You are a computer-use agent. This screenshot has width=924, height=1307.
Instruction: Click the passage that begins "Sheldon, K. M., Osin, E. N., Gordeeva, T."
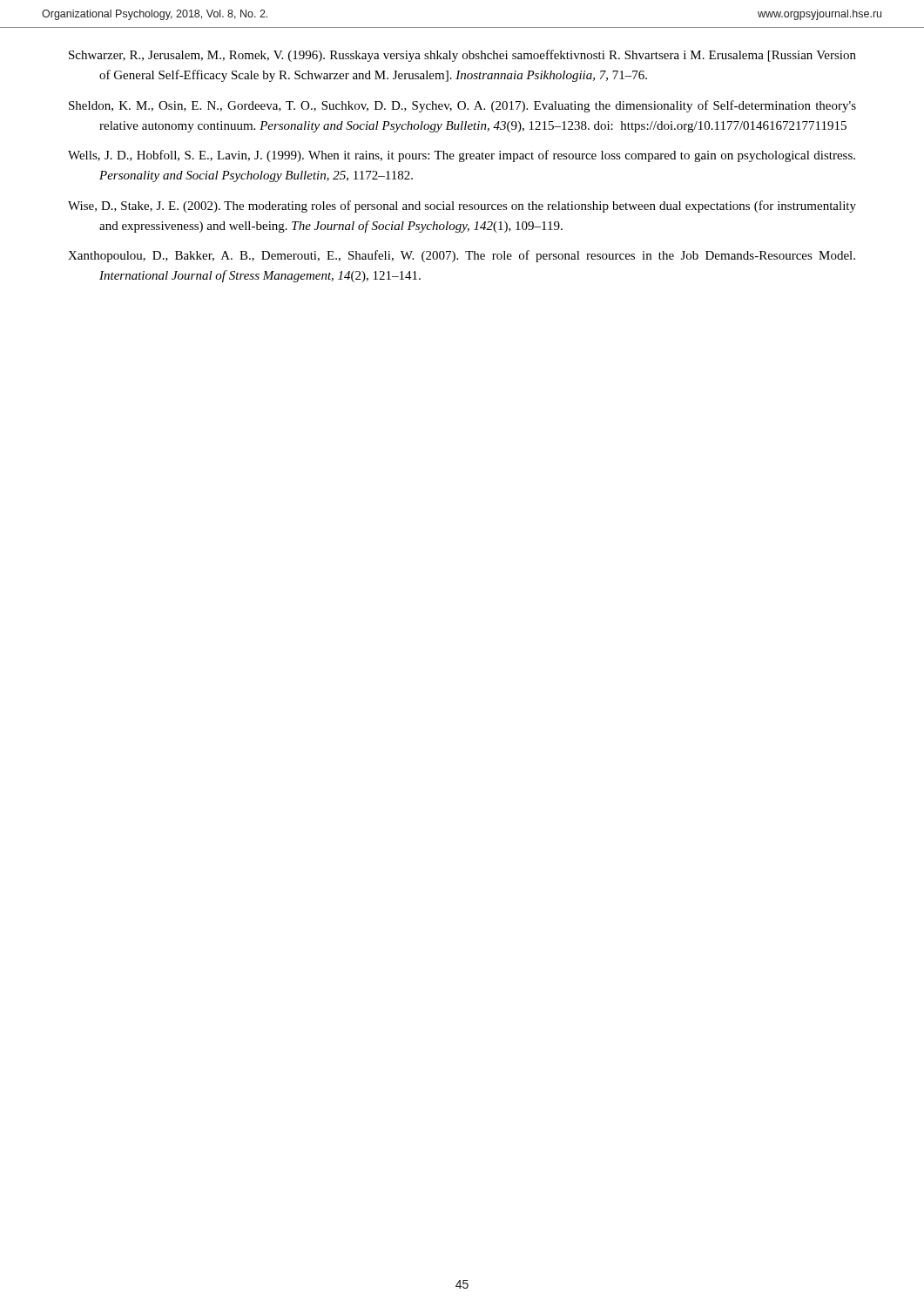[462, 115]
